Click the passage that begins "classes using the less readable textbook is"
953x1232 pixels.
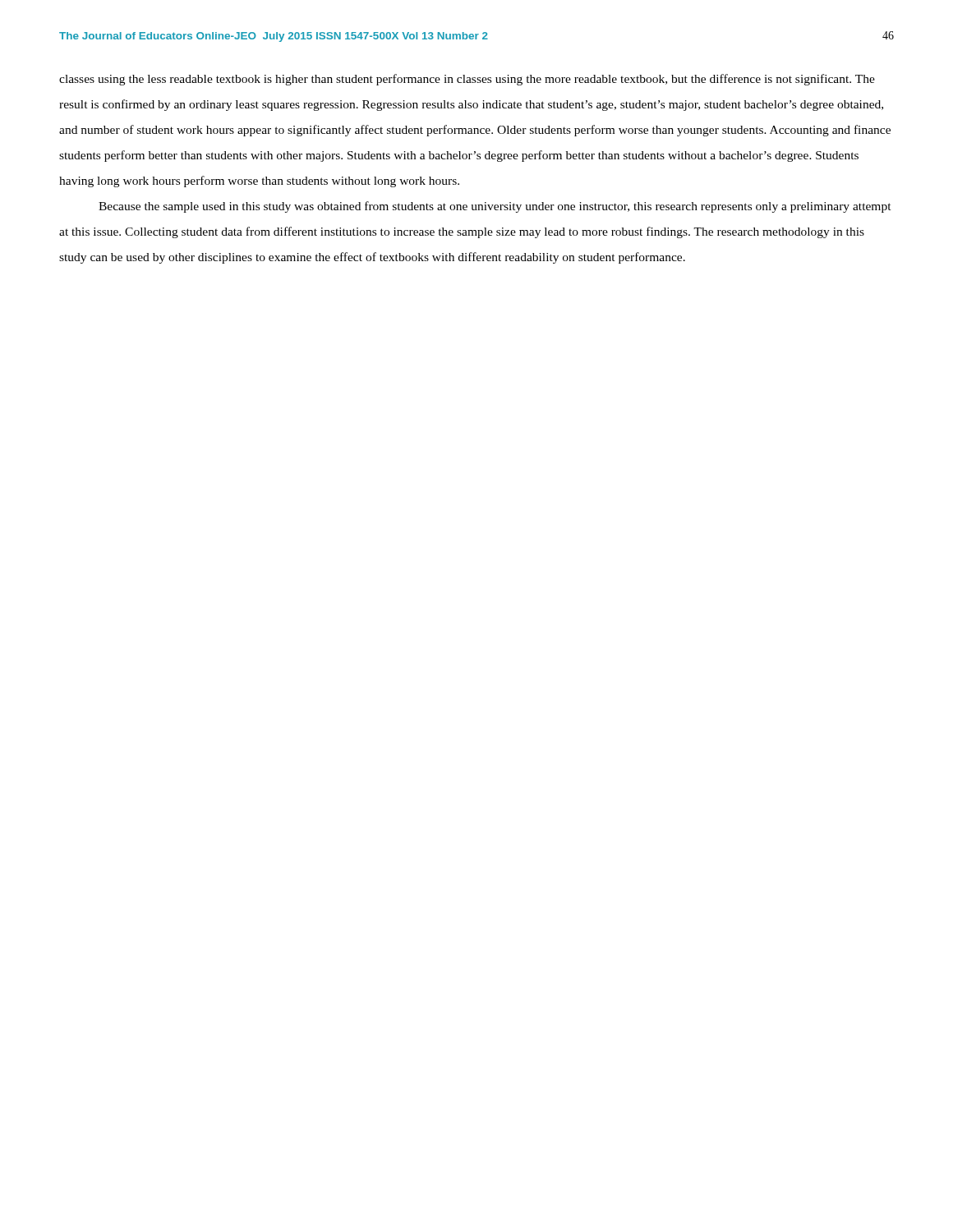coord(475,129)
